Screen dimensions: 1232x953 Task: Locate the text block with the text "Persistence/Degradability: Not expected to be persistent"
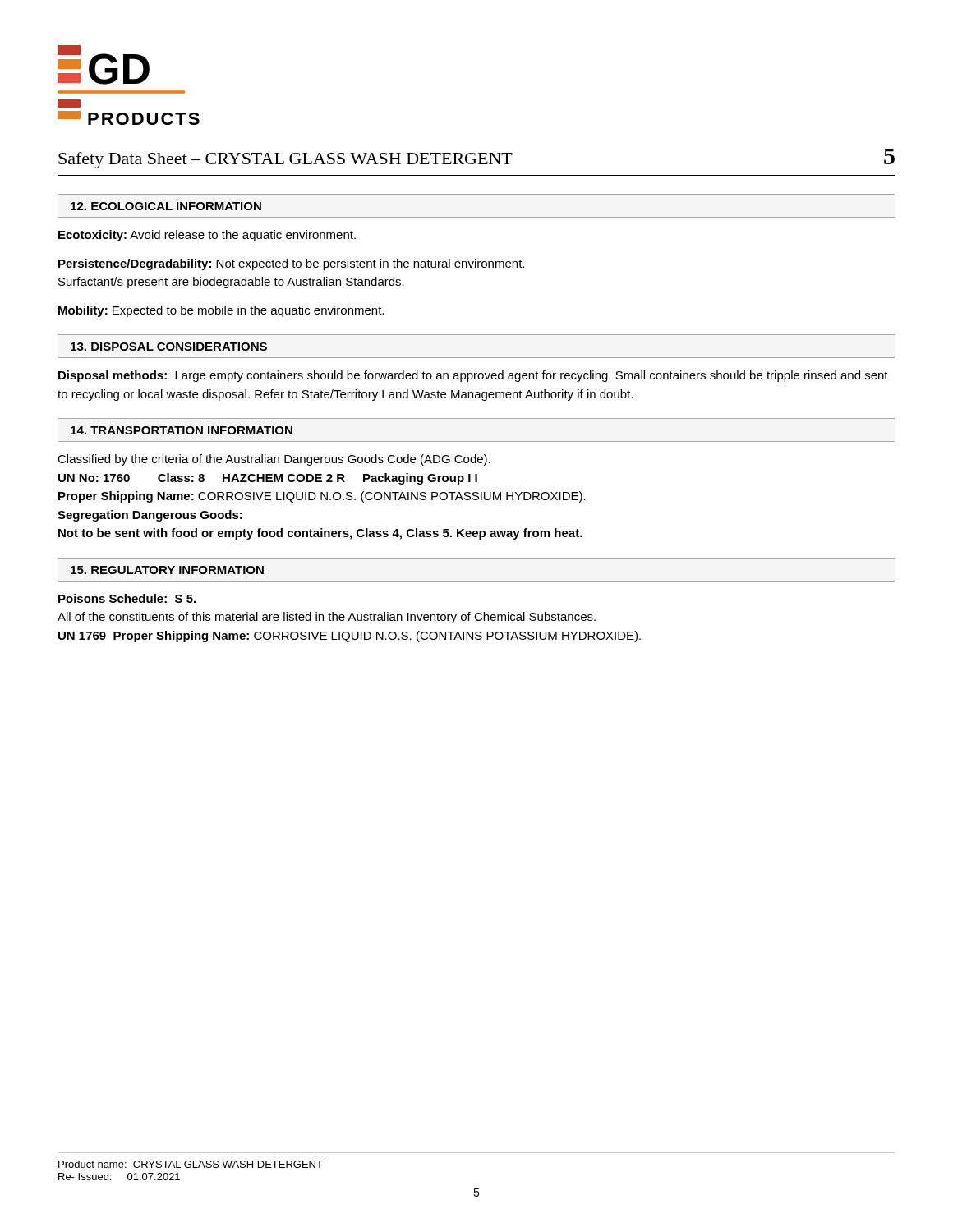291,272
